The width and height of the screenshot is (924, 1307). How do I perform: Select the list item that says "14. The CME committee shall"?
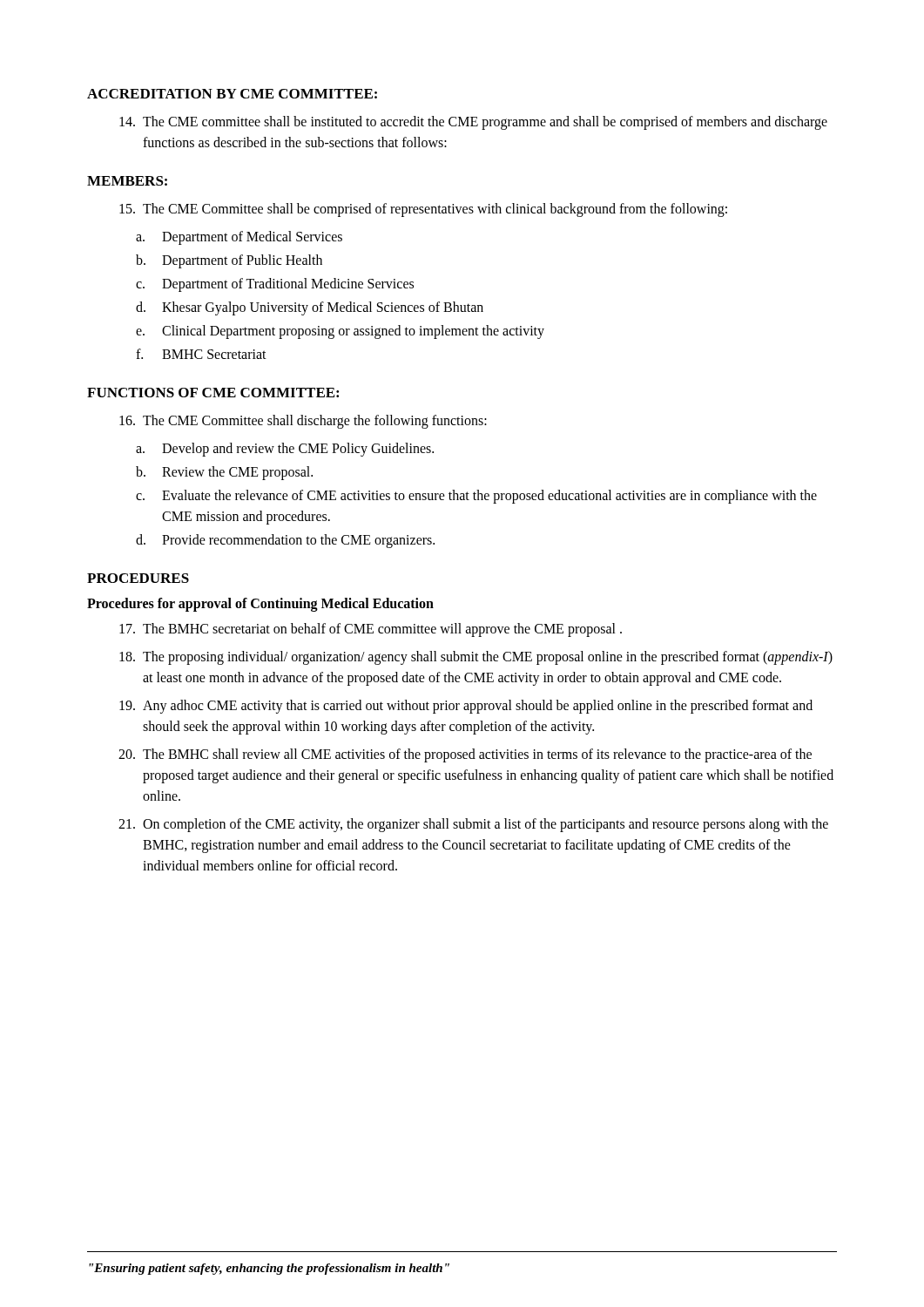point(462,132)
